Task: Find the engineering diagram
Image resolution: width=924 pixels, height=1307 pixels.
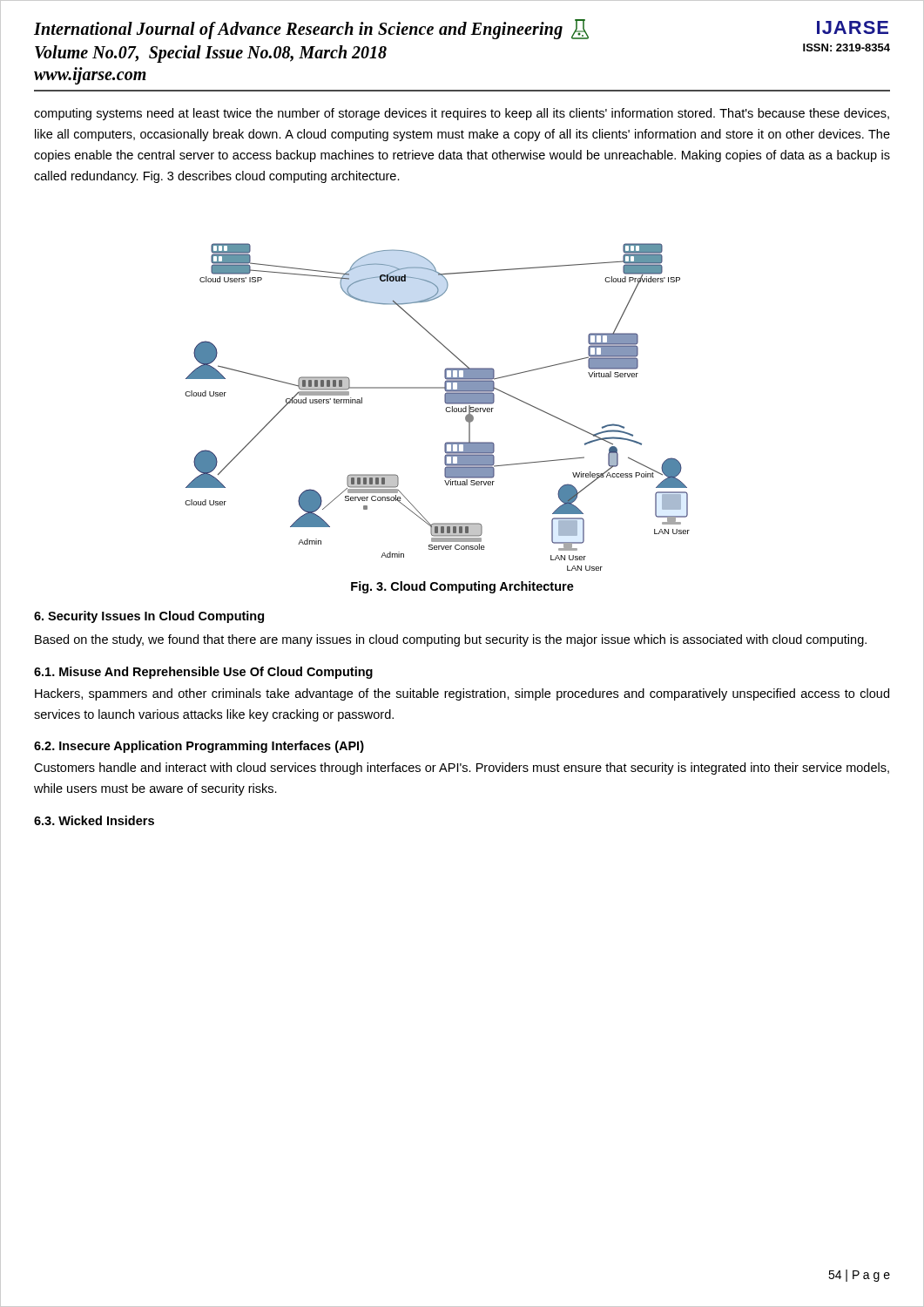Action: [x=462, y=388]
